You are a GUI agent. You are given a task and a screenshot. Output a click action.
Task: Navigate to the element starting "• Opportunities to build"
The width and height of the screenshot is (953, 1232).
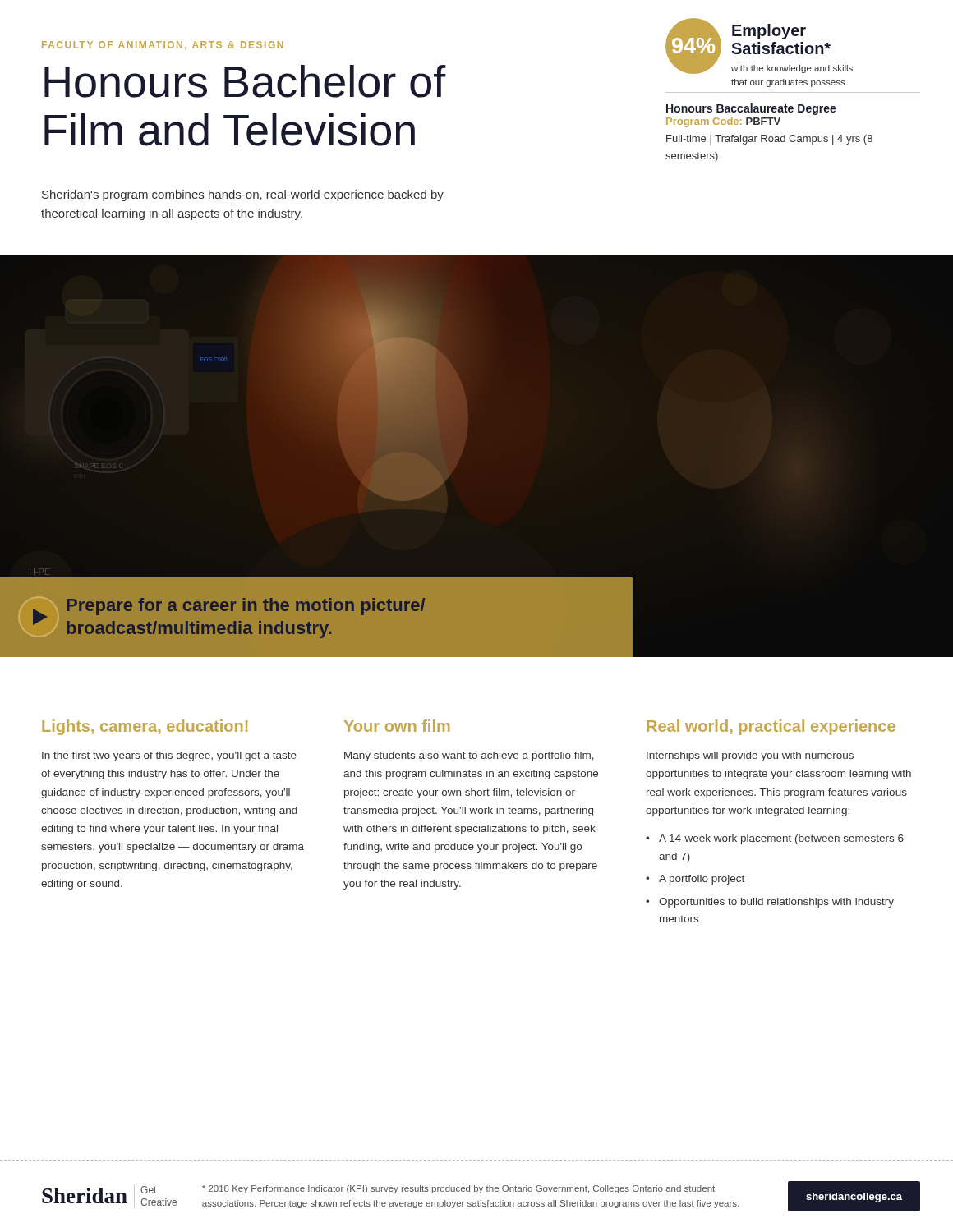[x=770, y=909]
